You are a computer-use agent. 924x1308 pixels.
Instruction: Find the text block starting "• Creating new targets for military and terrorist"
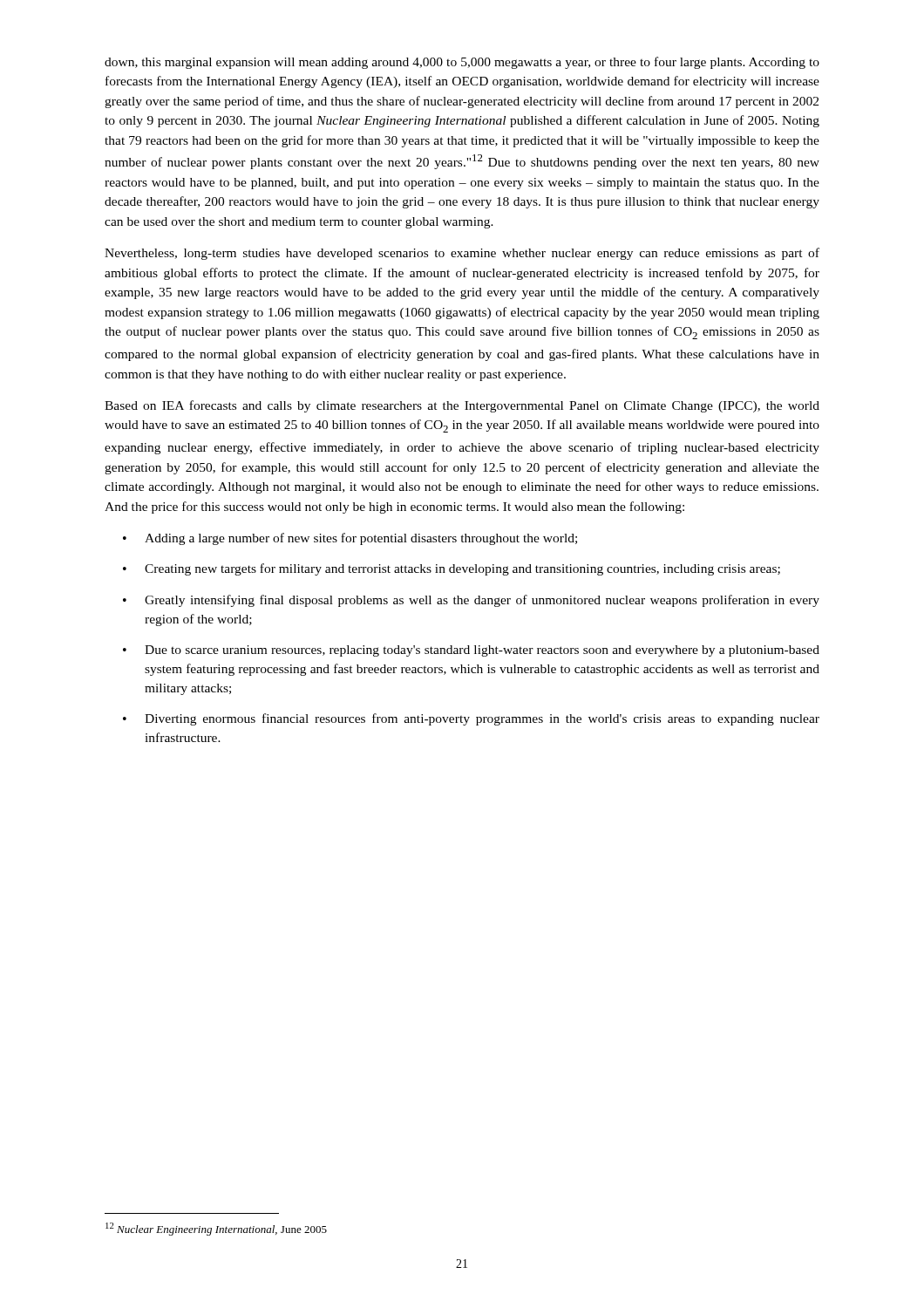(x=471, y=569)
